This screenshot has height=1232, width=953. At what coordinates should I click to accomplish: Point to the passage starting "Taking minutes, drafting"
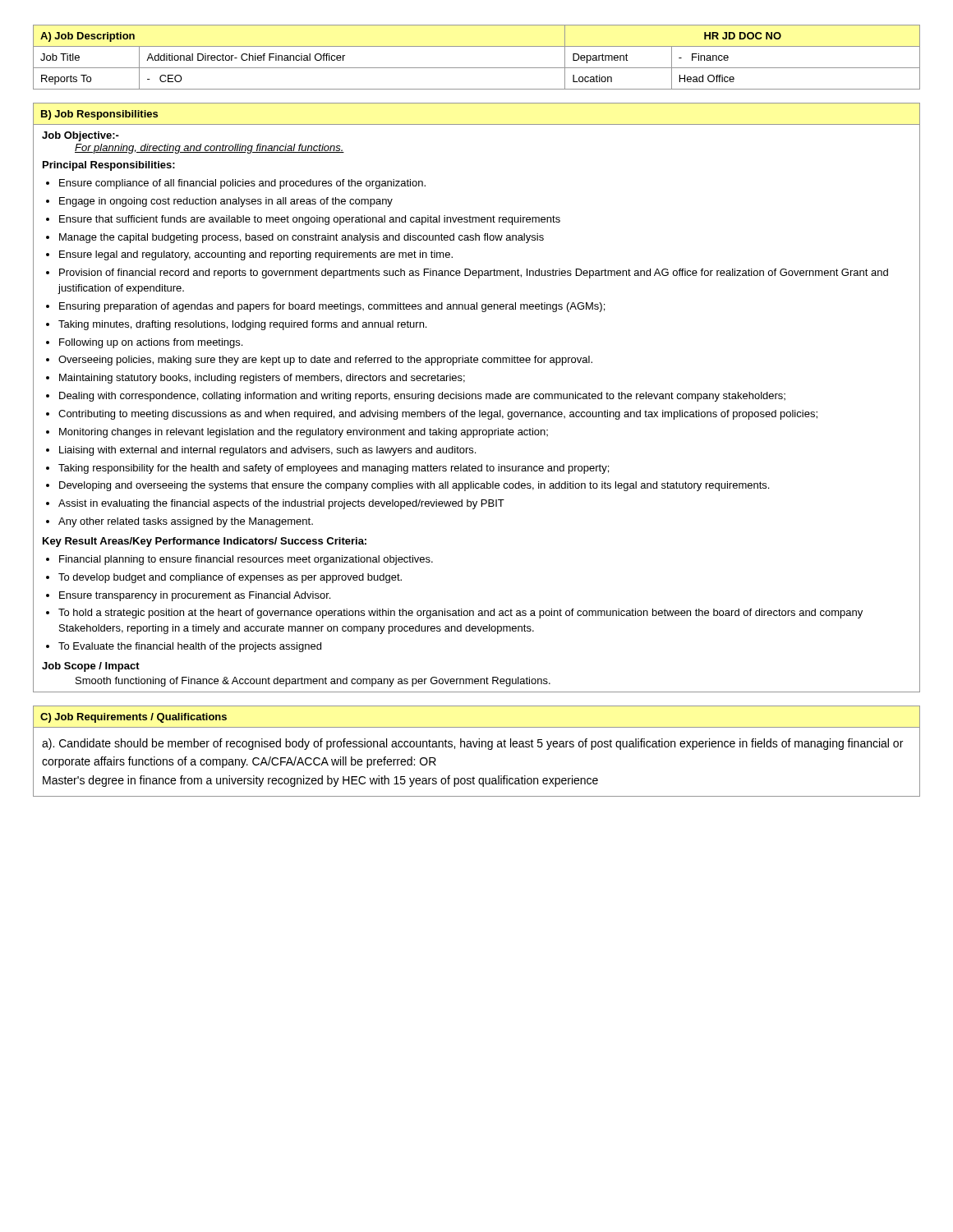click(x=243, y=324)
